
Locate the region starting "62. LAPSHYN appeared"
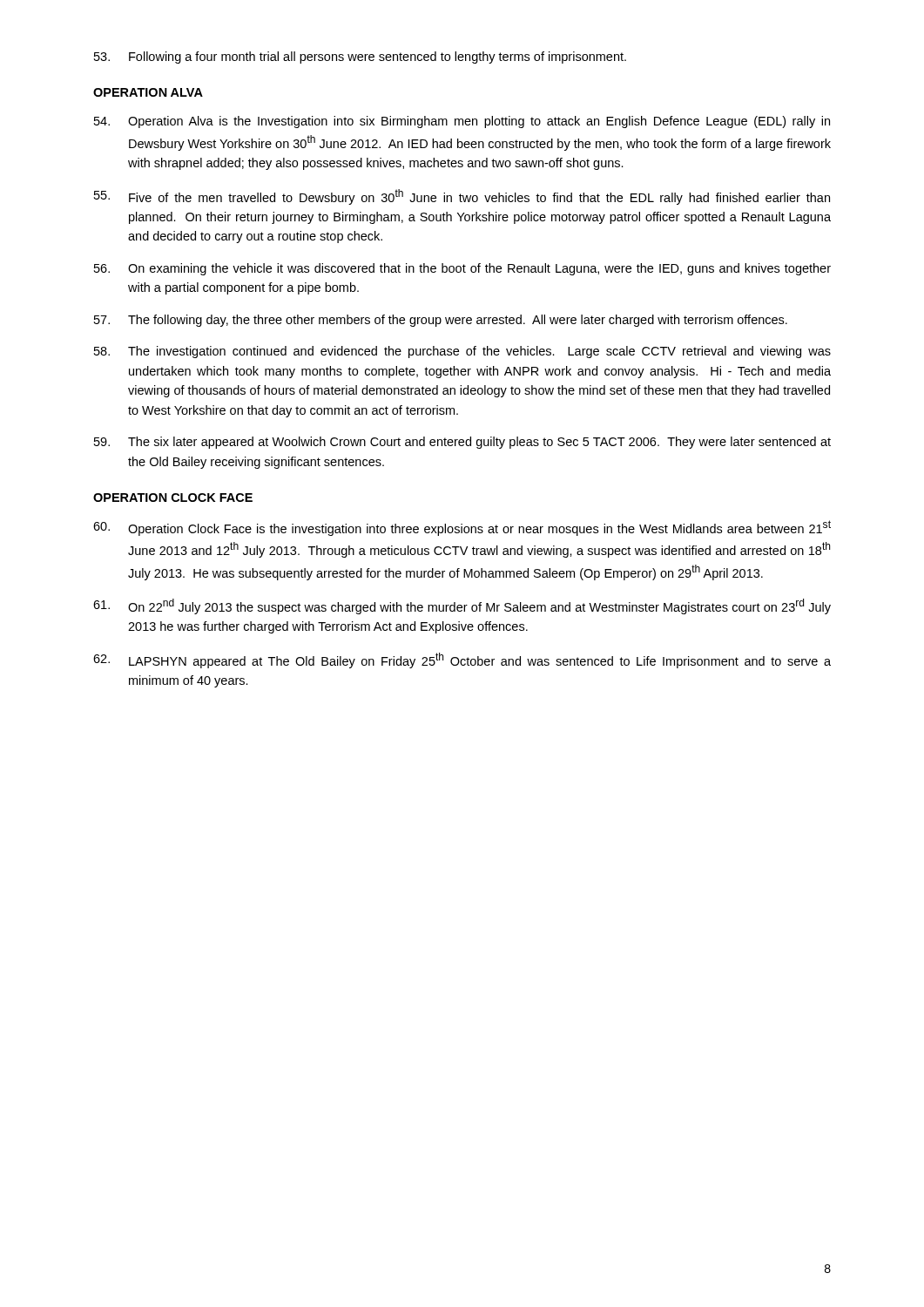pyautogui.click(x=462, y=670)
